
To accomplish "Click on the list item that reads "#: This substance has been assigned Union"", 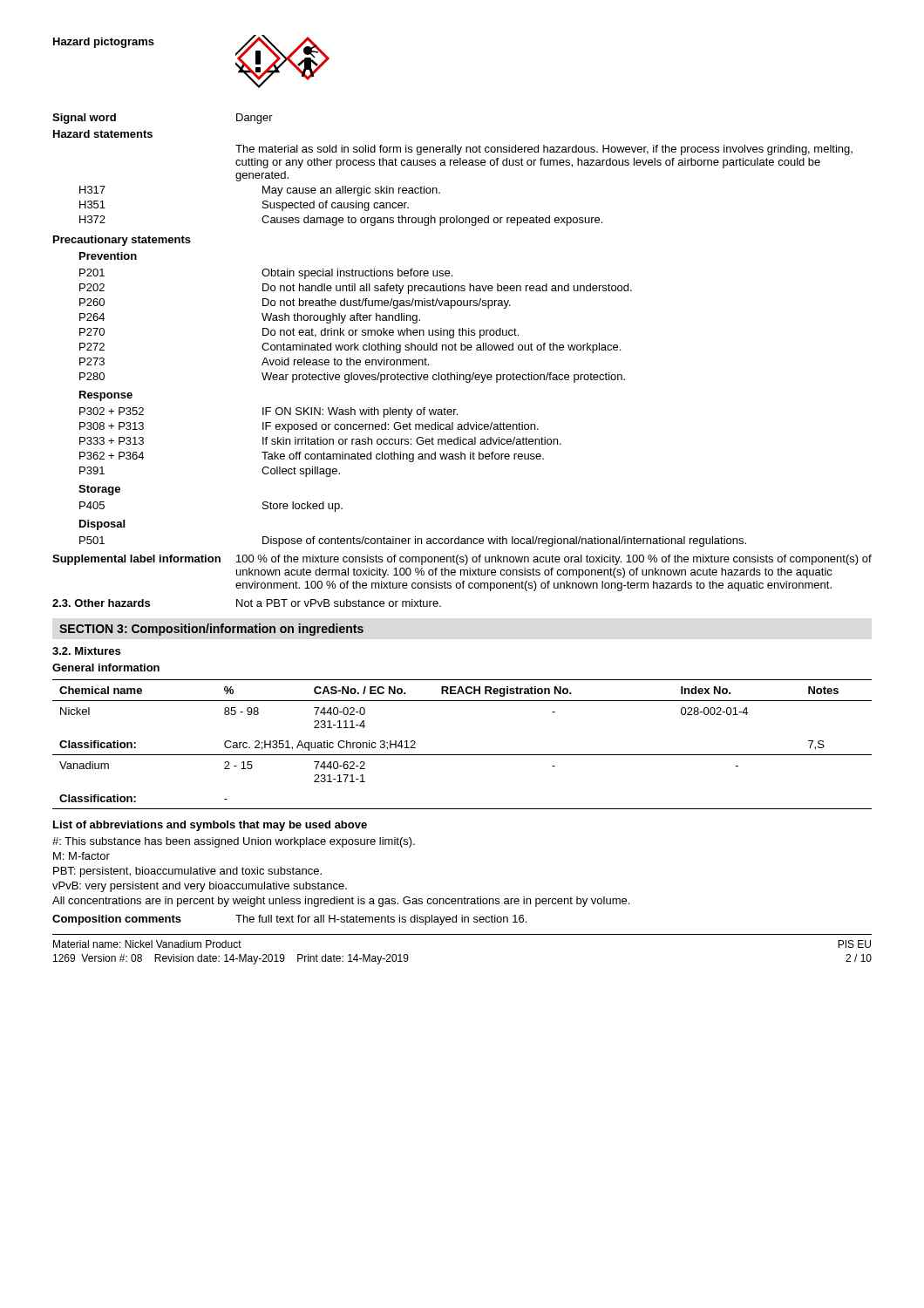I will (234, 841).
